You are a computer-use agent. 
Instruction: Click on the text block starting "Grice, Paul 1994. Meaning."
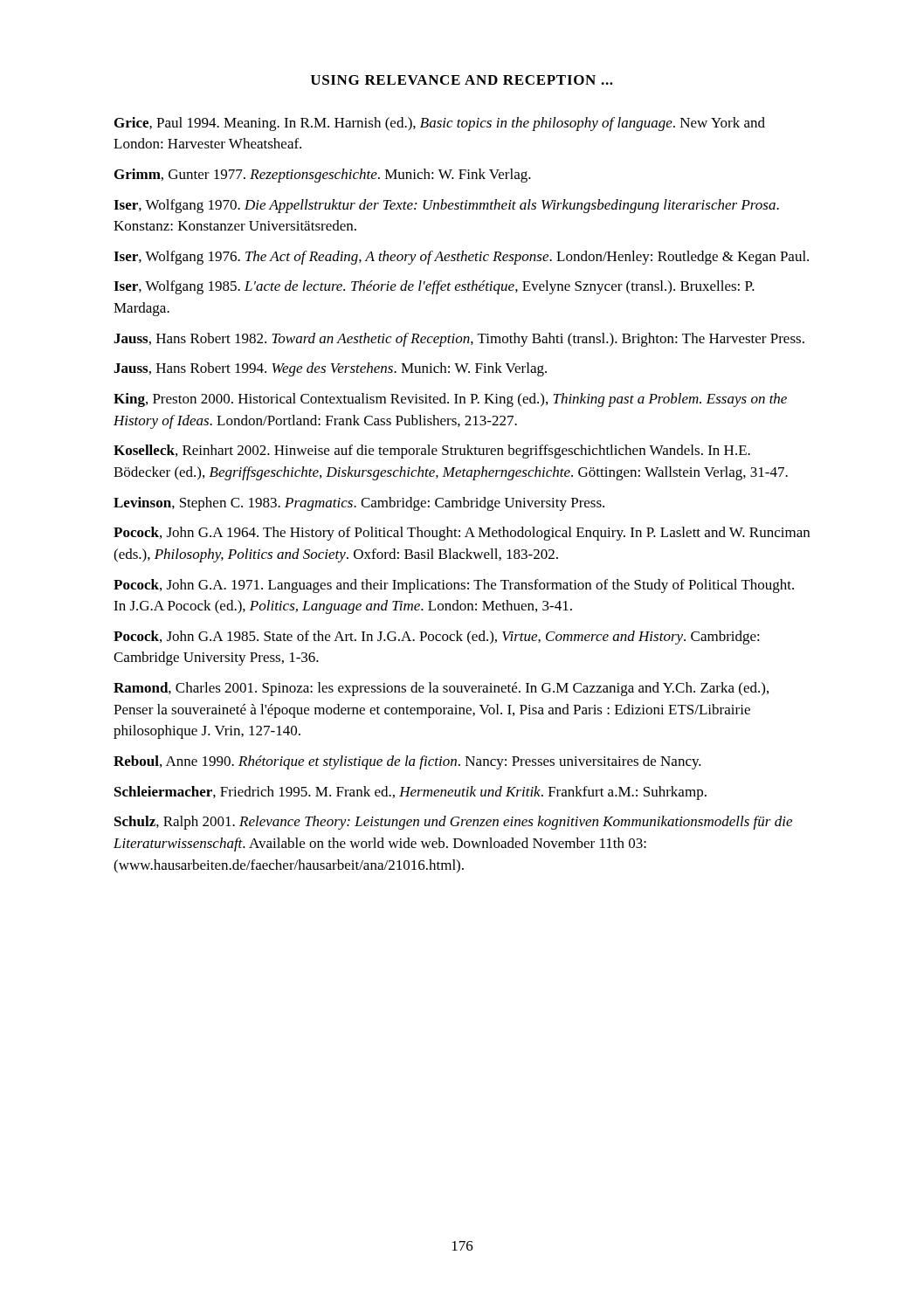pyautogui.click(x=439, y=133)
